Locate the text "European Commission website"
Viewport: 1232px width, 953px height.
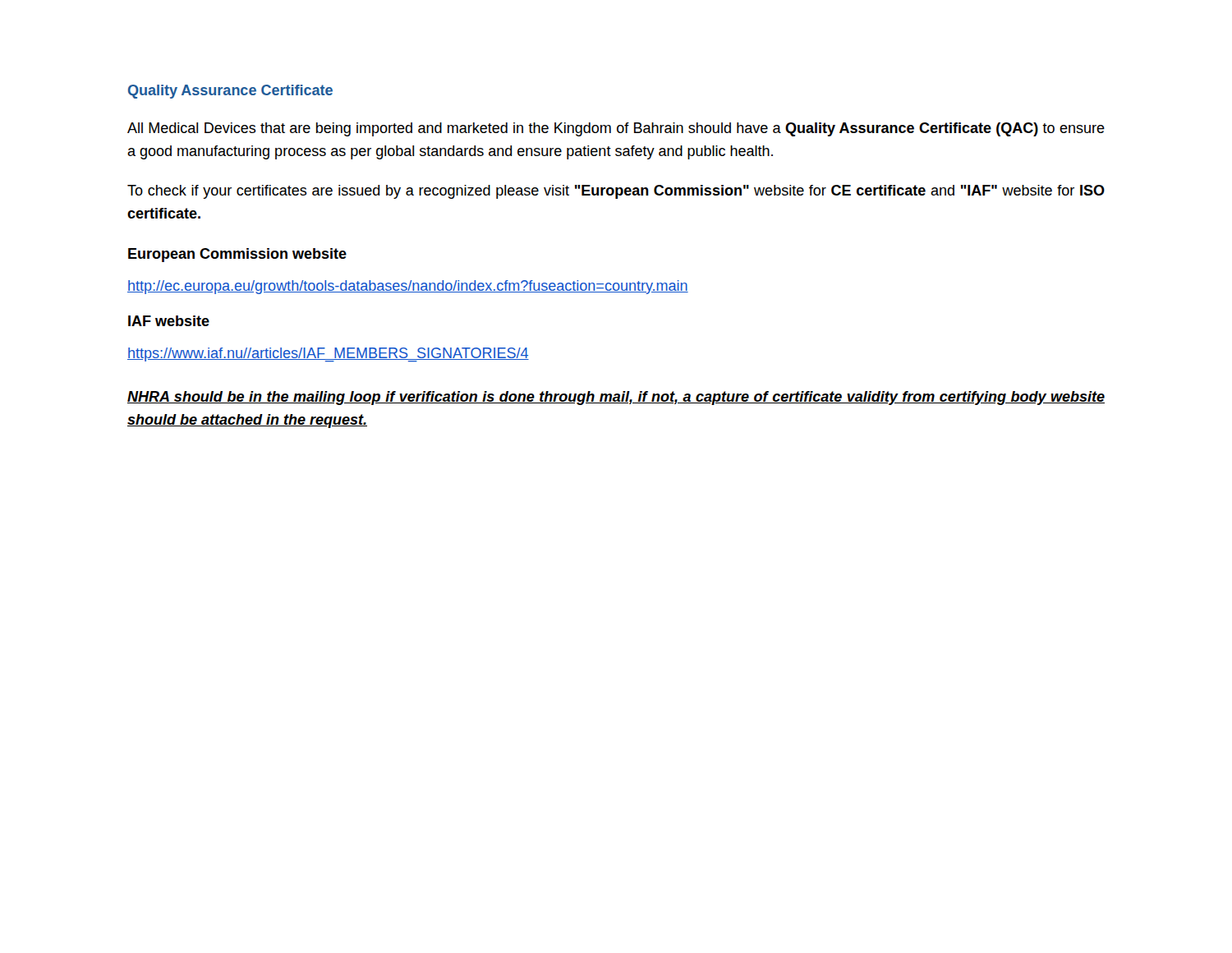pyautogui.click(x=237, y=253)
